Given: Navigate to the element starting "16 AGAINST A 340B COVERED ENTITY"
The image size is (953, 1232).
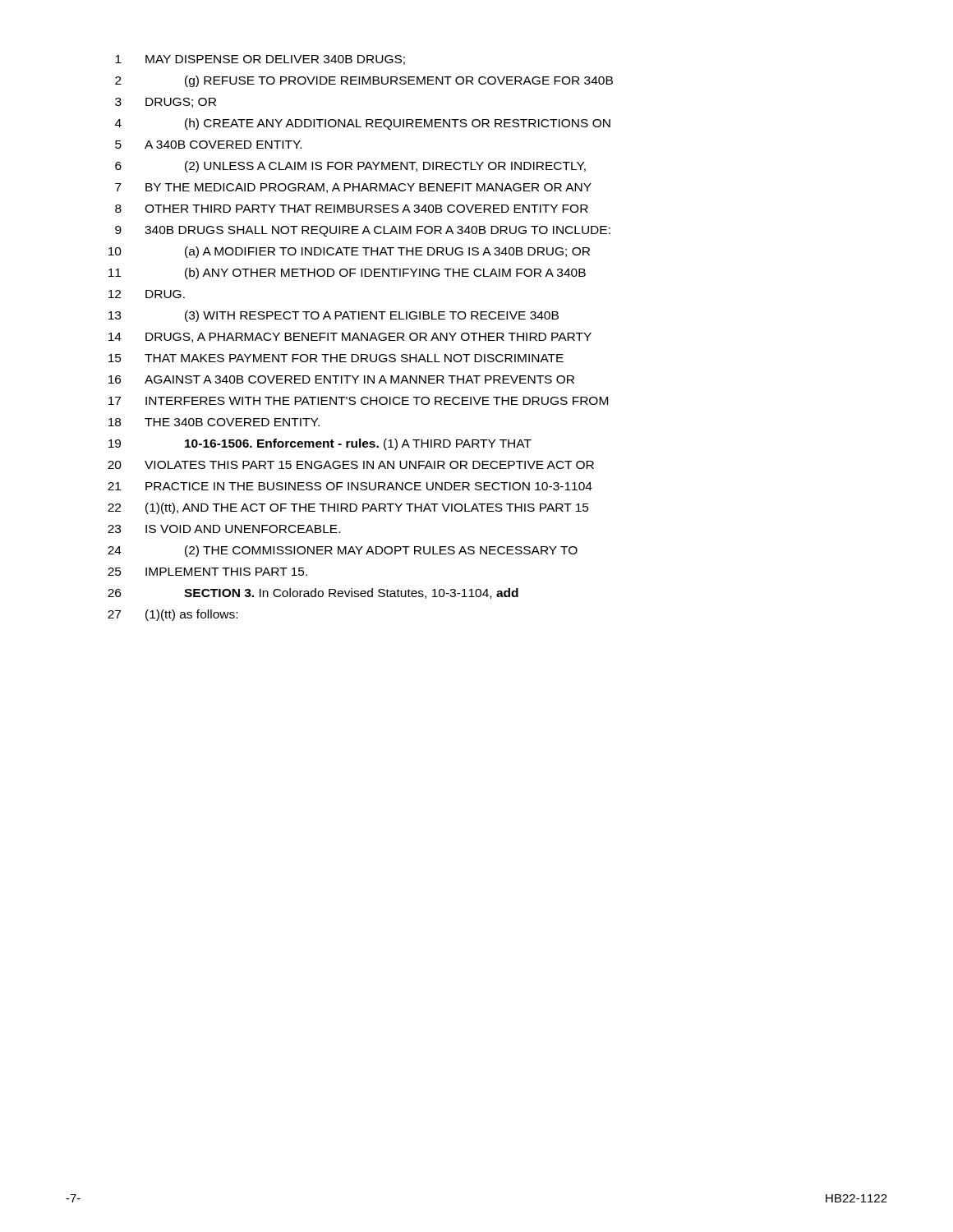Looking at the screenshot, I should click(489, 379).
